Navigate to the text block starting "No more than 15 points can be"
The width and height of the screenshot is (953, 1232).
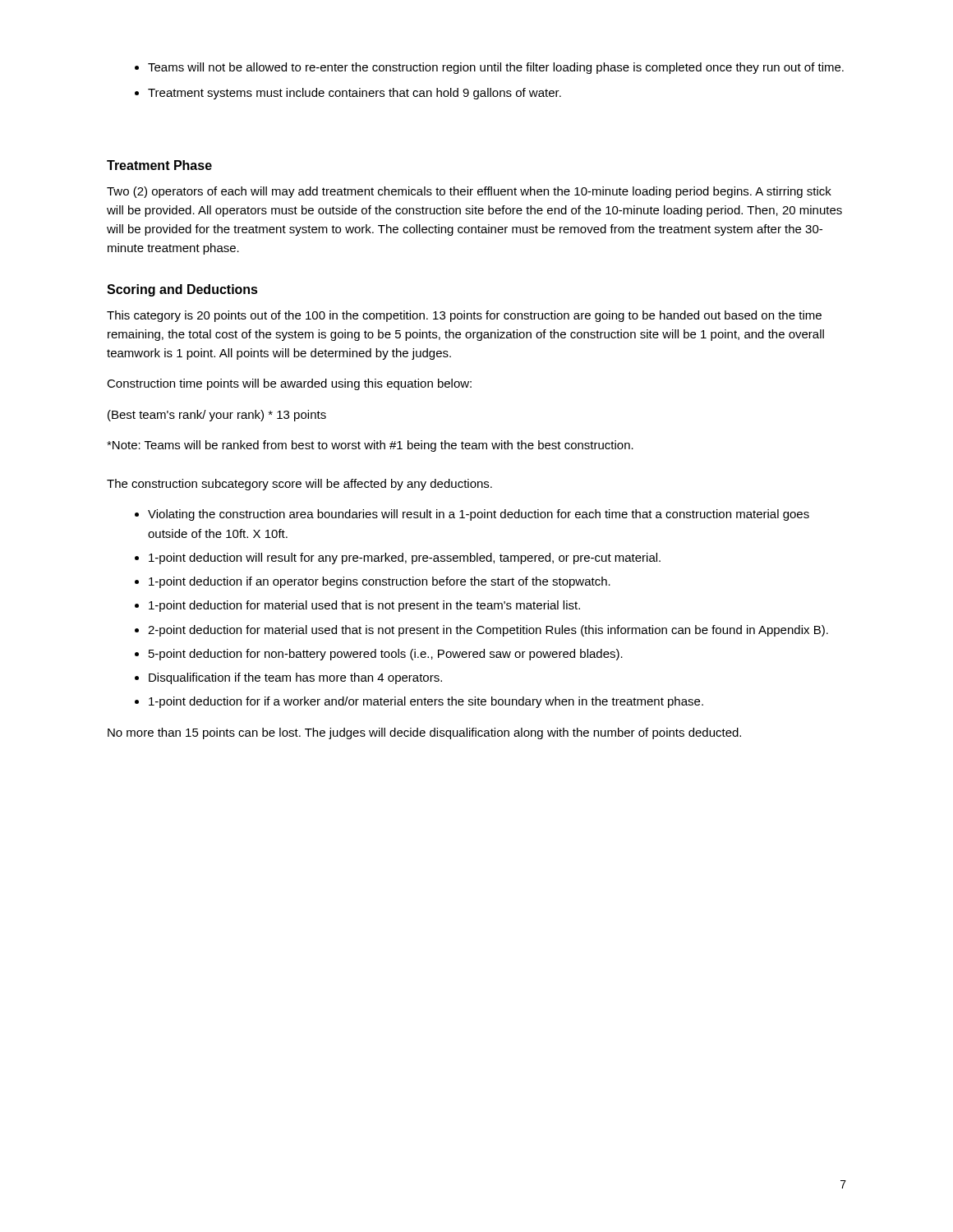[x=425, y=732]
